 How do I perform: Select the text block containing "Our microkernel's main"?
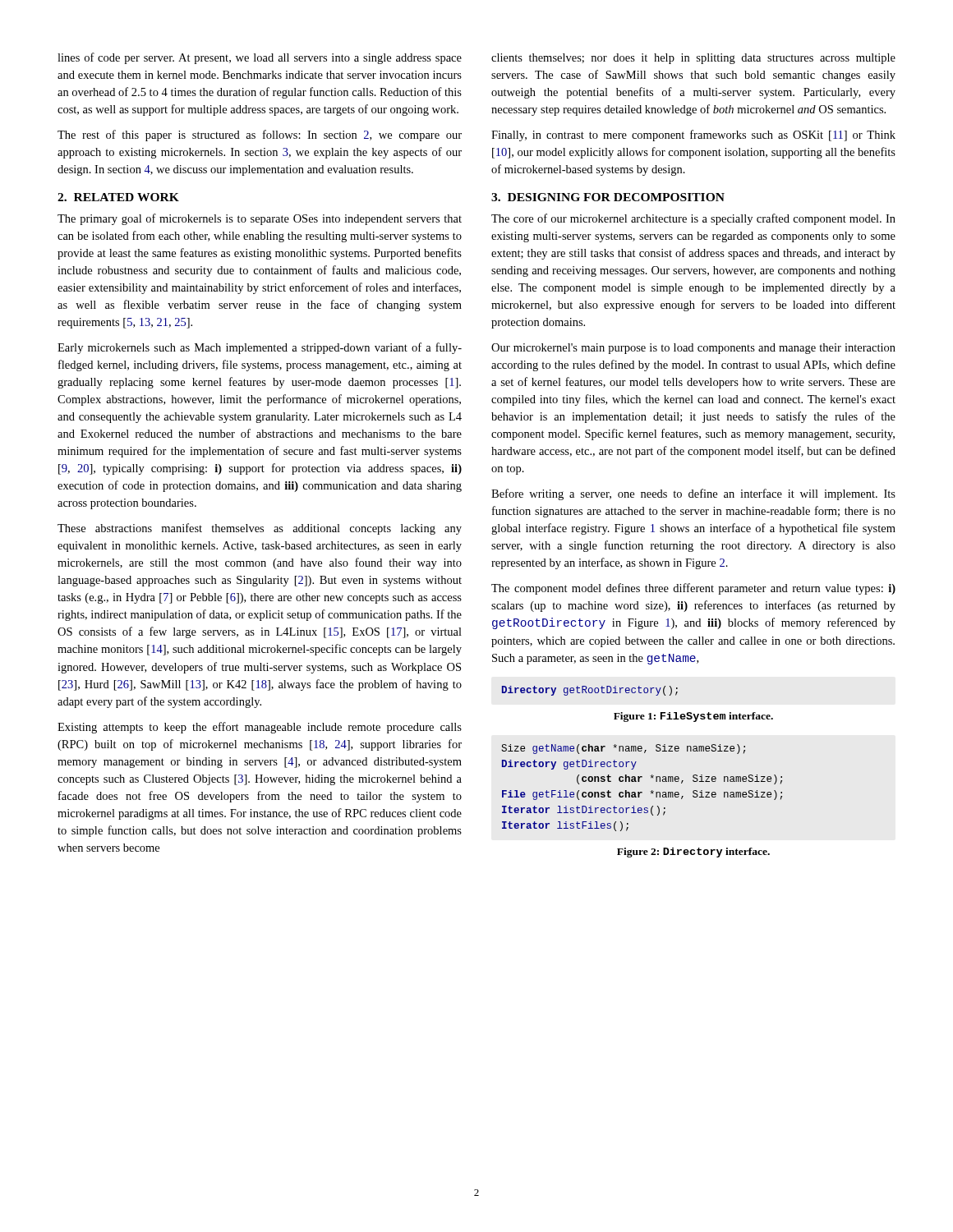(693, 408)
